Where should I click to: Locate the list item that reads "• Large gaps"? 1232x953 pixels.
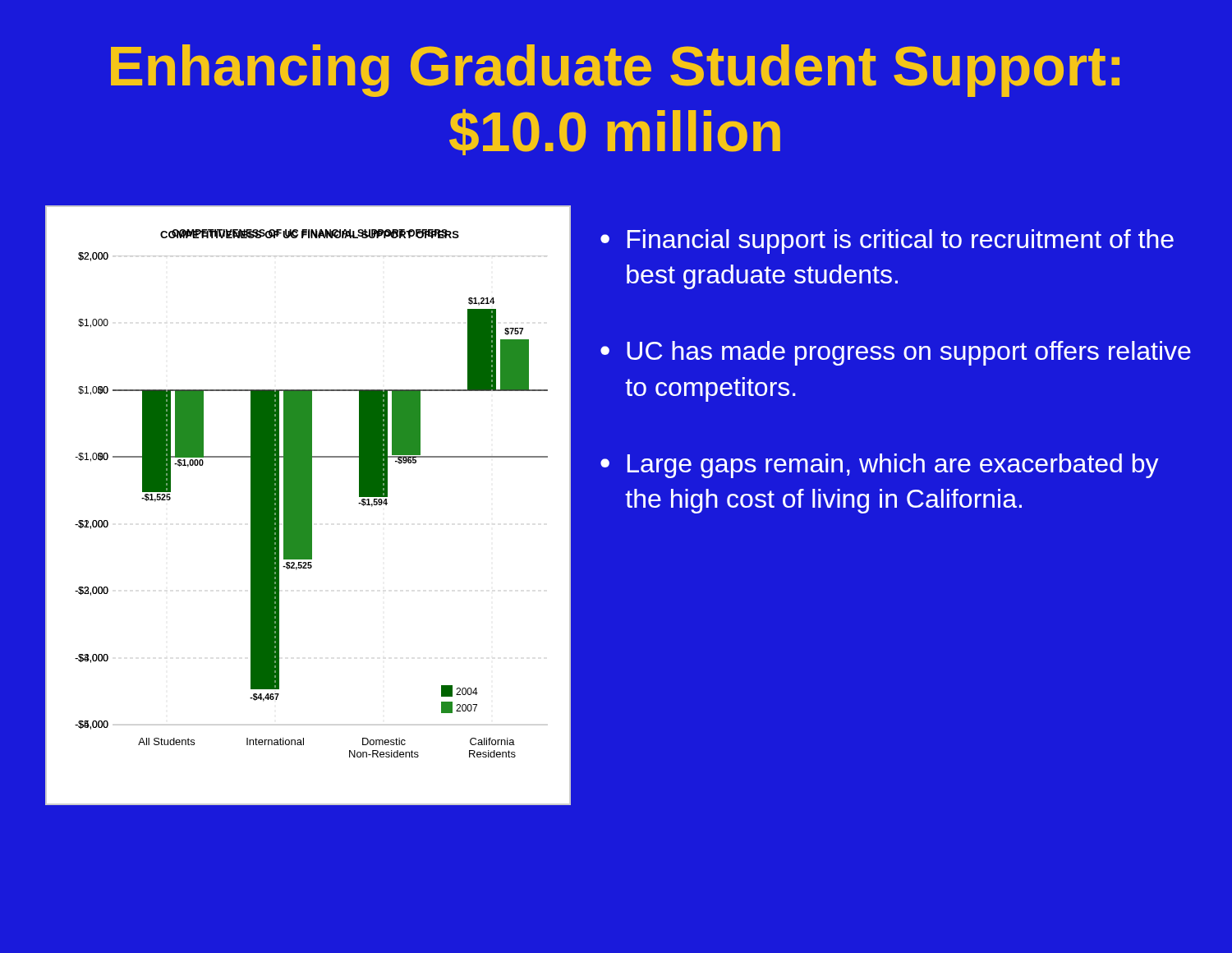click(899, 481)
